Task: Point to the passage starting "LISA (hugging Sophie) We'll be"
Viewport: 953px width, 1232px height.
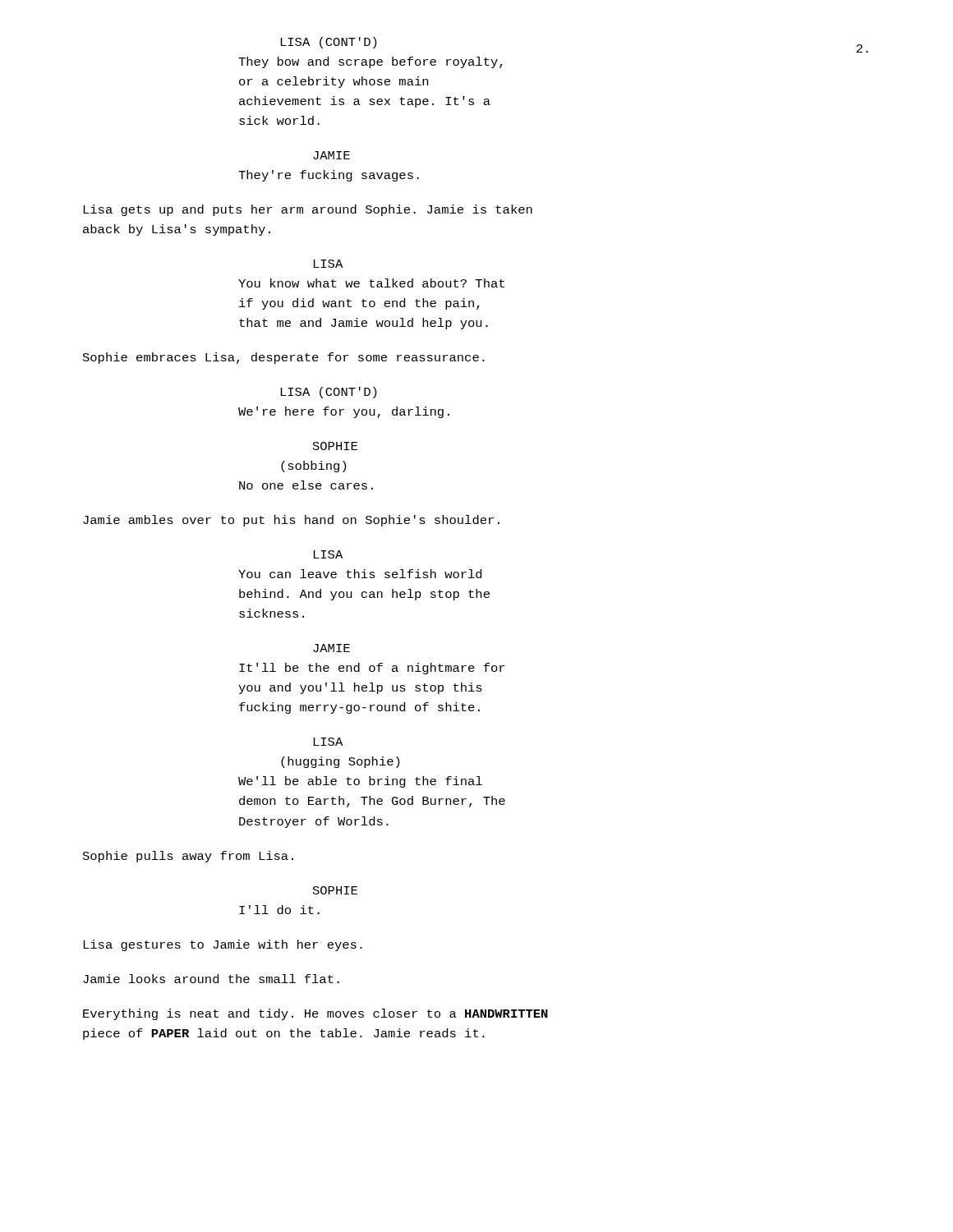Action: point(328,742)
